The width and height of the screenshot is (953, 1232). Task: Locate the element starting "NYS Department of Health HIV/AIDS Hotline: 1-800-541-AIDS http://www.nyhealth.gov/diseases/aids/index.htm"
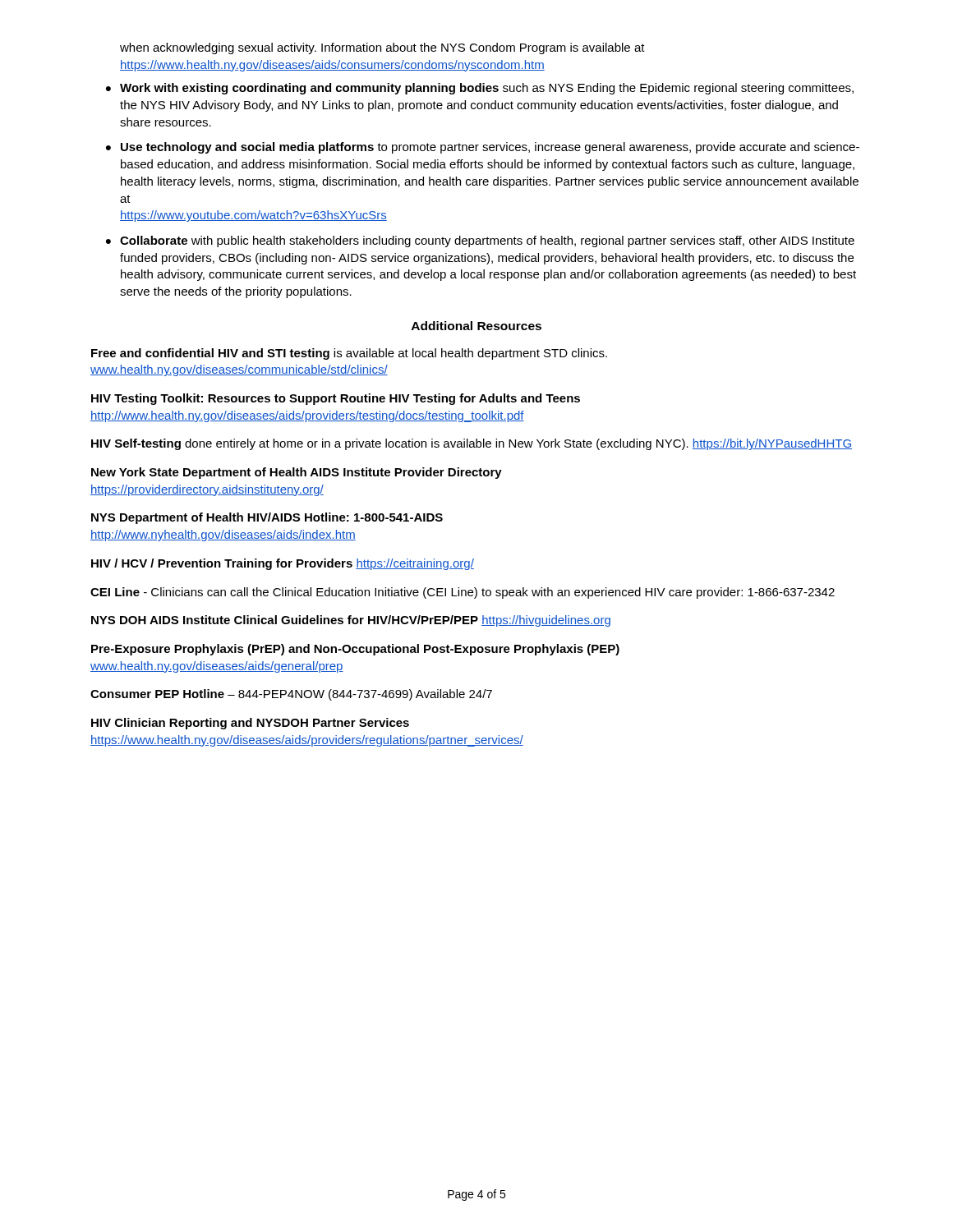tap(267, 526)
